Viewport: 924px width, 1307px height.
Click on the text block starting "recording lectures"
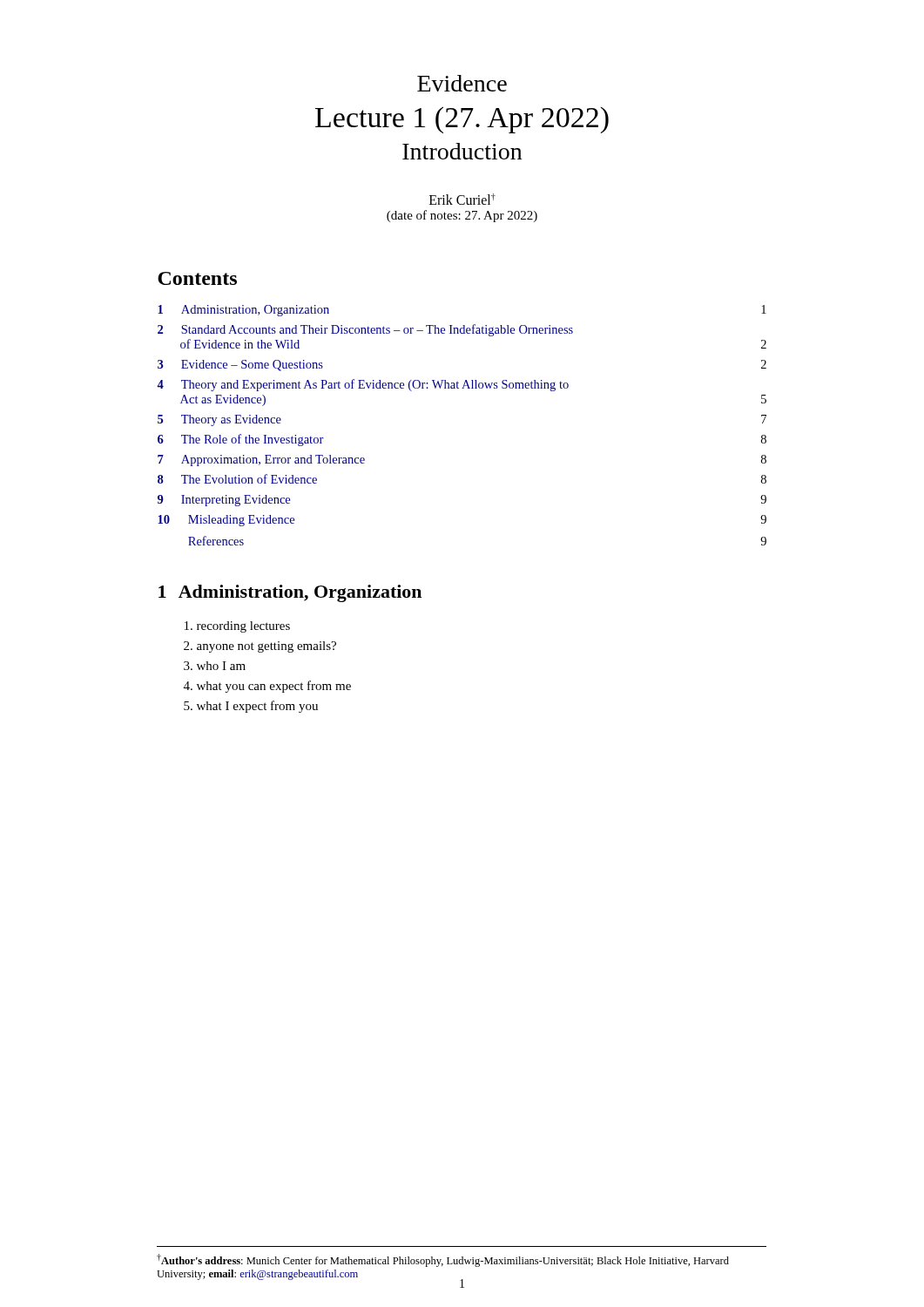tap(237, 626)
